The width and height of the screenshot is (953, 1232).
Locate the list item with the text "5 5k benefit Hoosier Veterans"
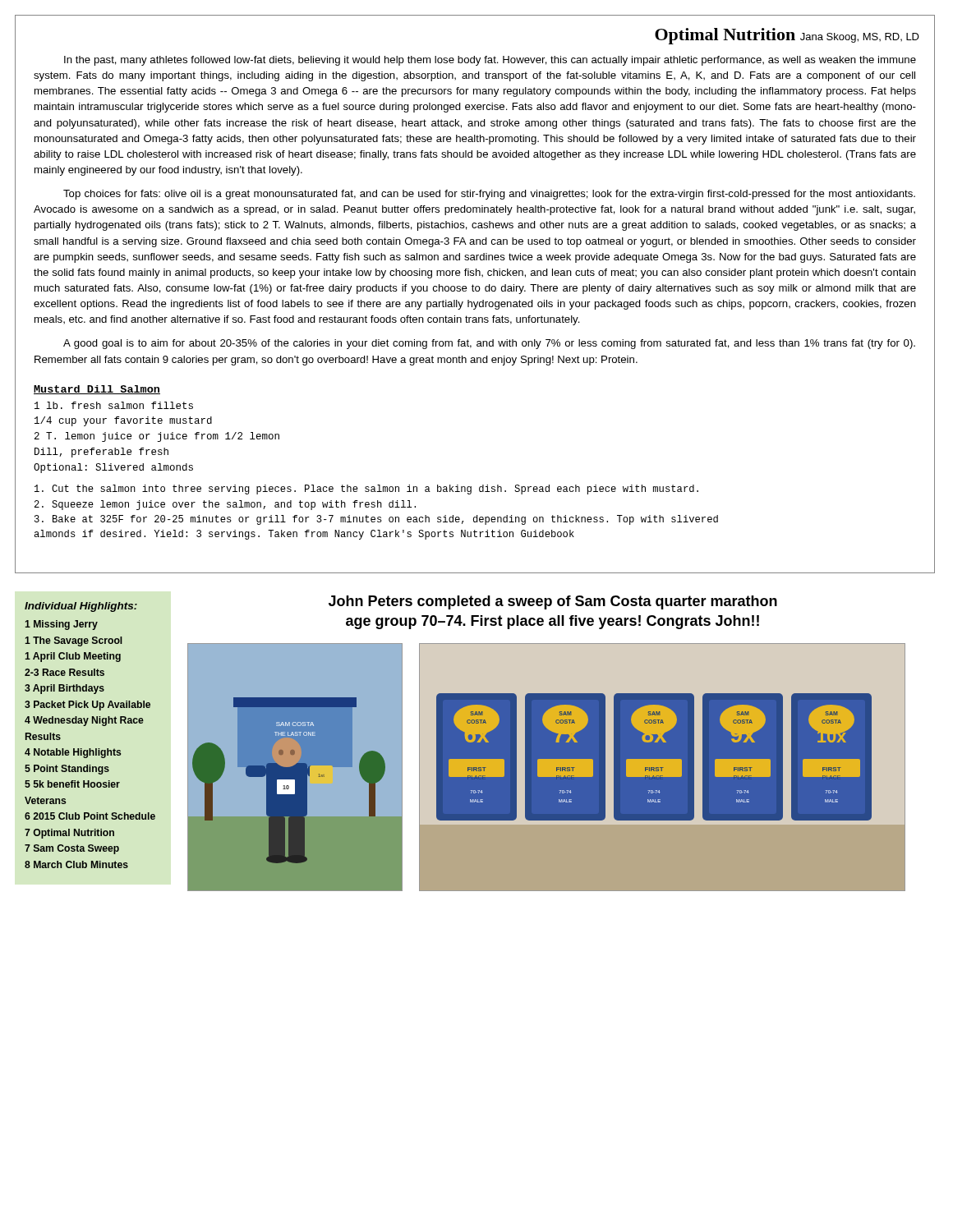click(x=72, y=792)
